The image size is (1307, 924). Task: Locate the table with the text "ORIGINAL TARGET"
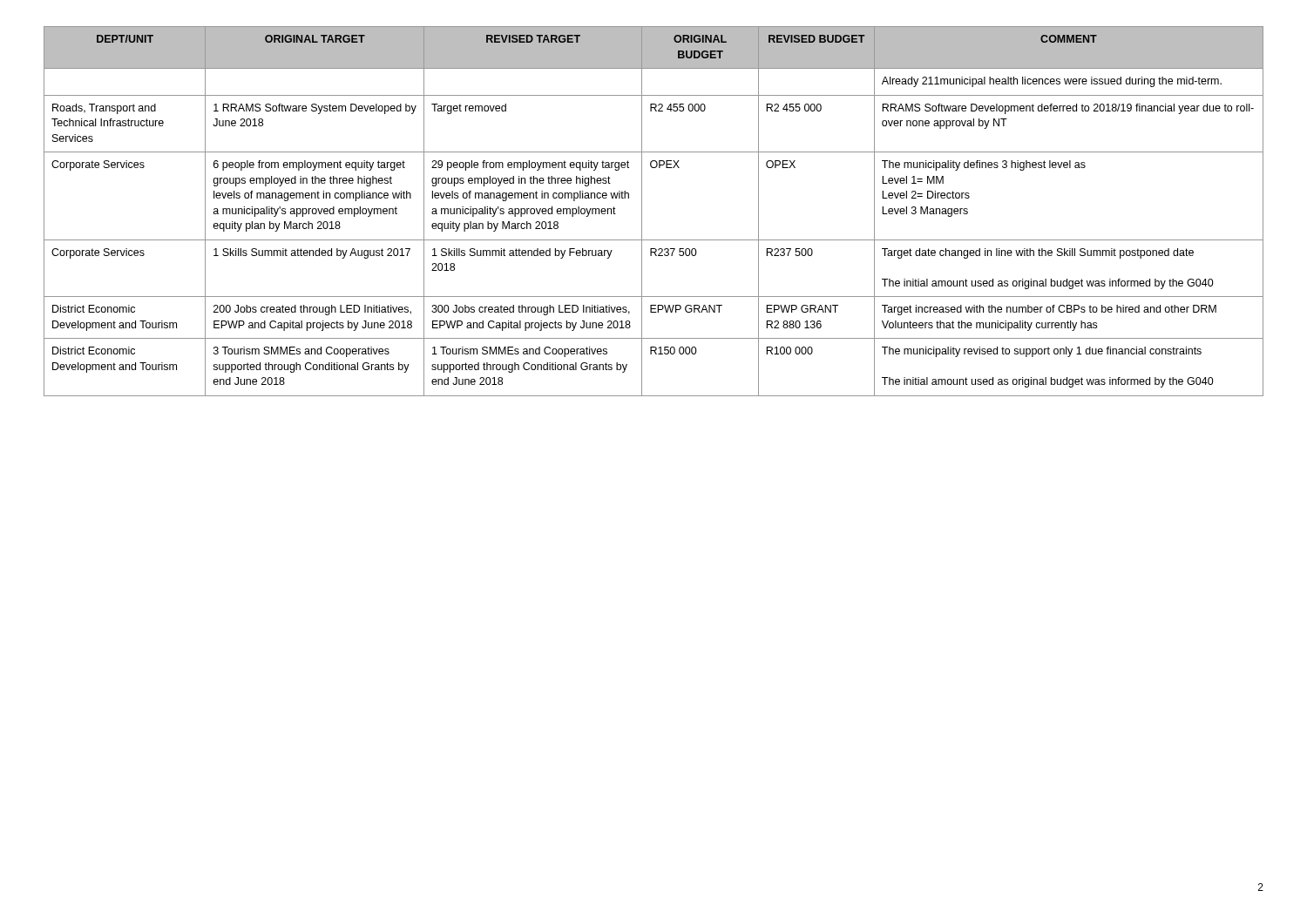coord(654,211)
